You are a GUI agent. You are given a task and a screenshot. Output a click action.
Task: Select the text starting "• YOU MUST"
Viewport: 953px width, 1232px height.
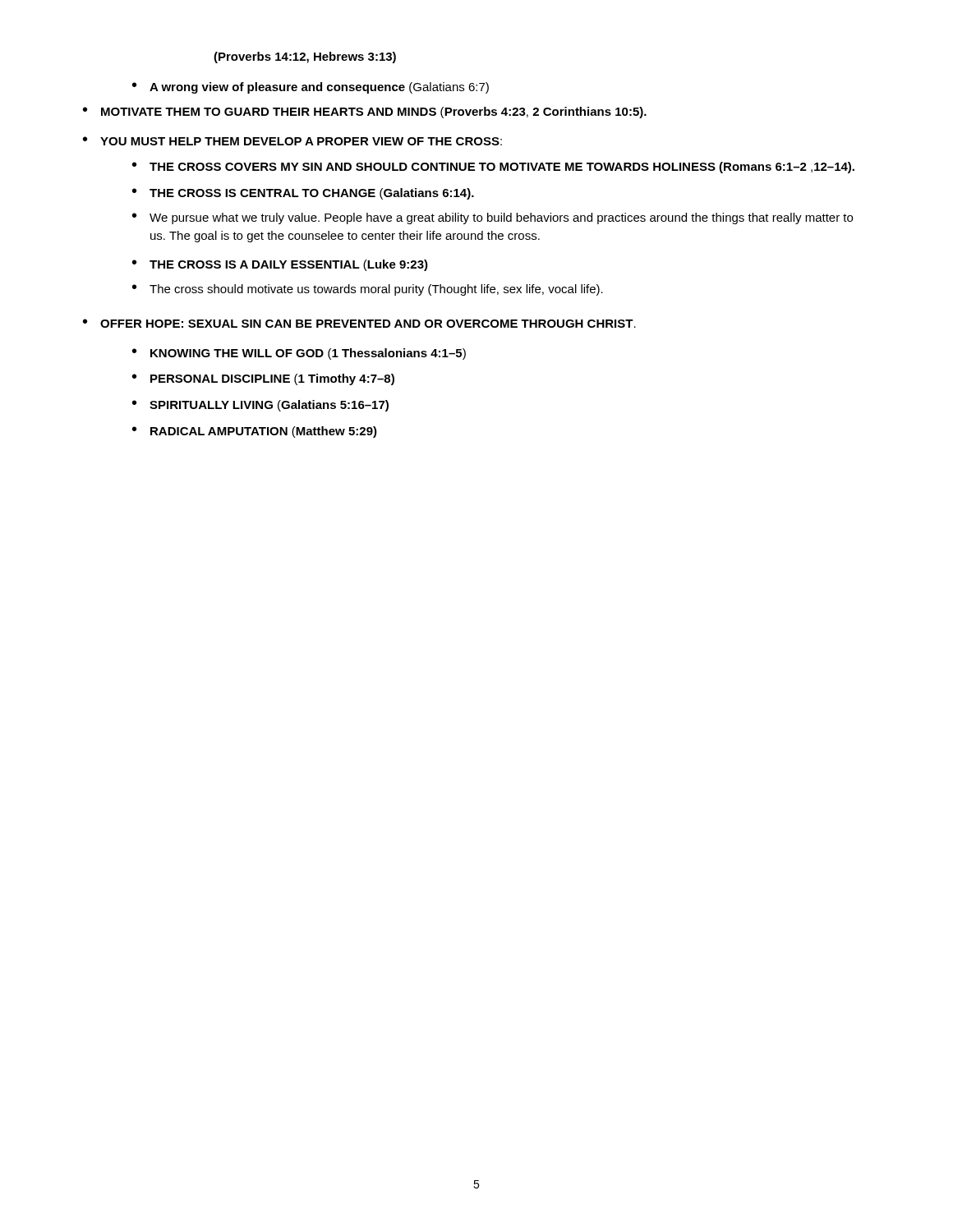coord(476,141)
